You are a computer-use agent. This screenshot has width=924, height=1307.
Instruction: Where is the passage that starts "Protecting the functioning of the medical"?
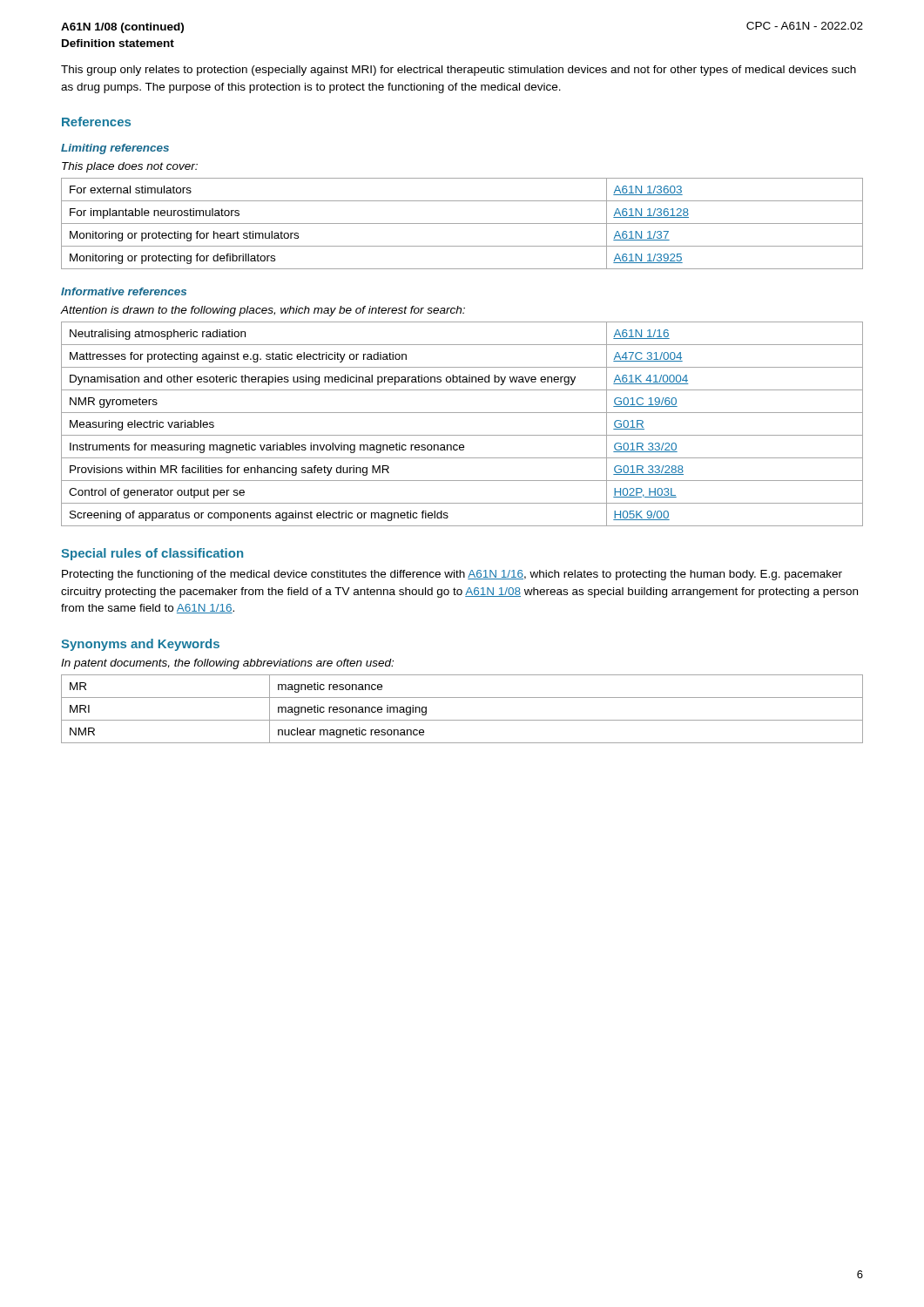click(460, 591)
